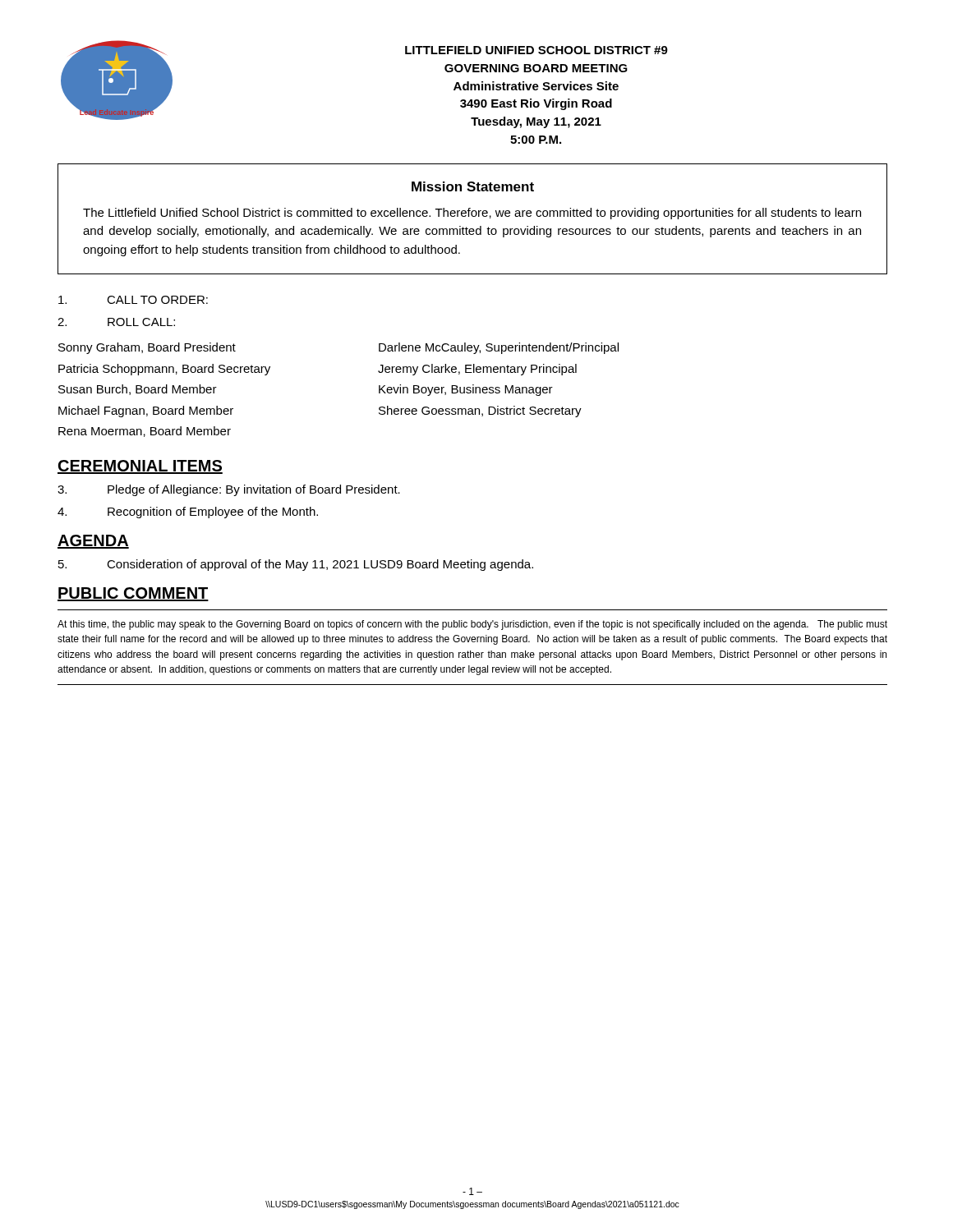Select the text block containing "At this time,"
Screen dimensions: 1232x953
tap(472, 647)
